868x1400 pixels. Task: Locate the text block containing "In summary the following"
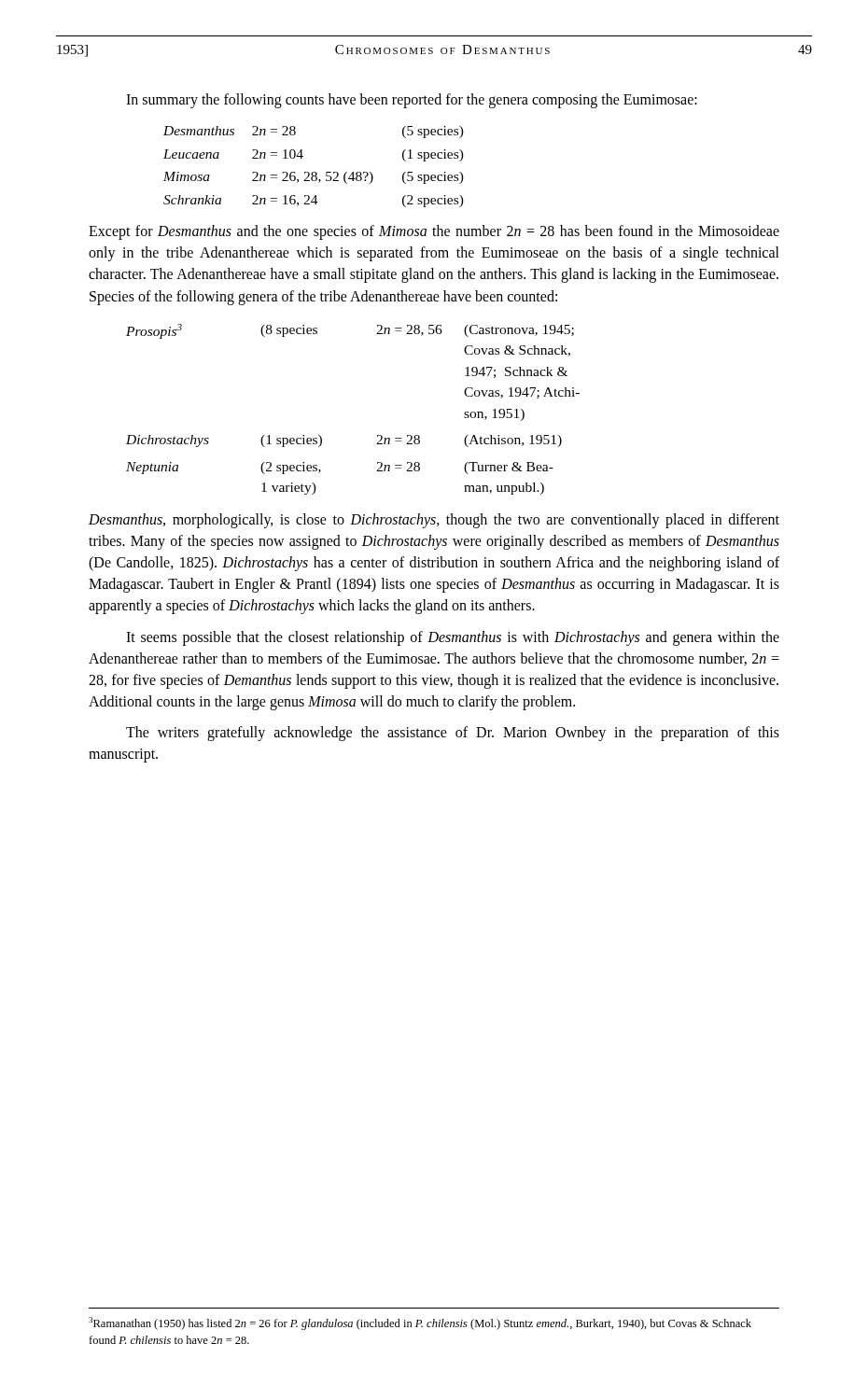pos(434,99)
